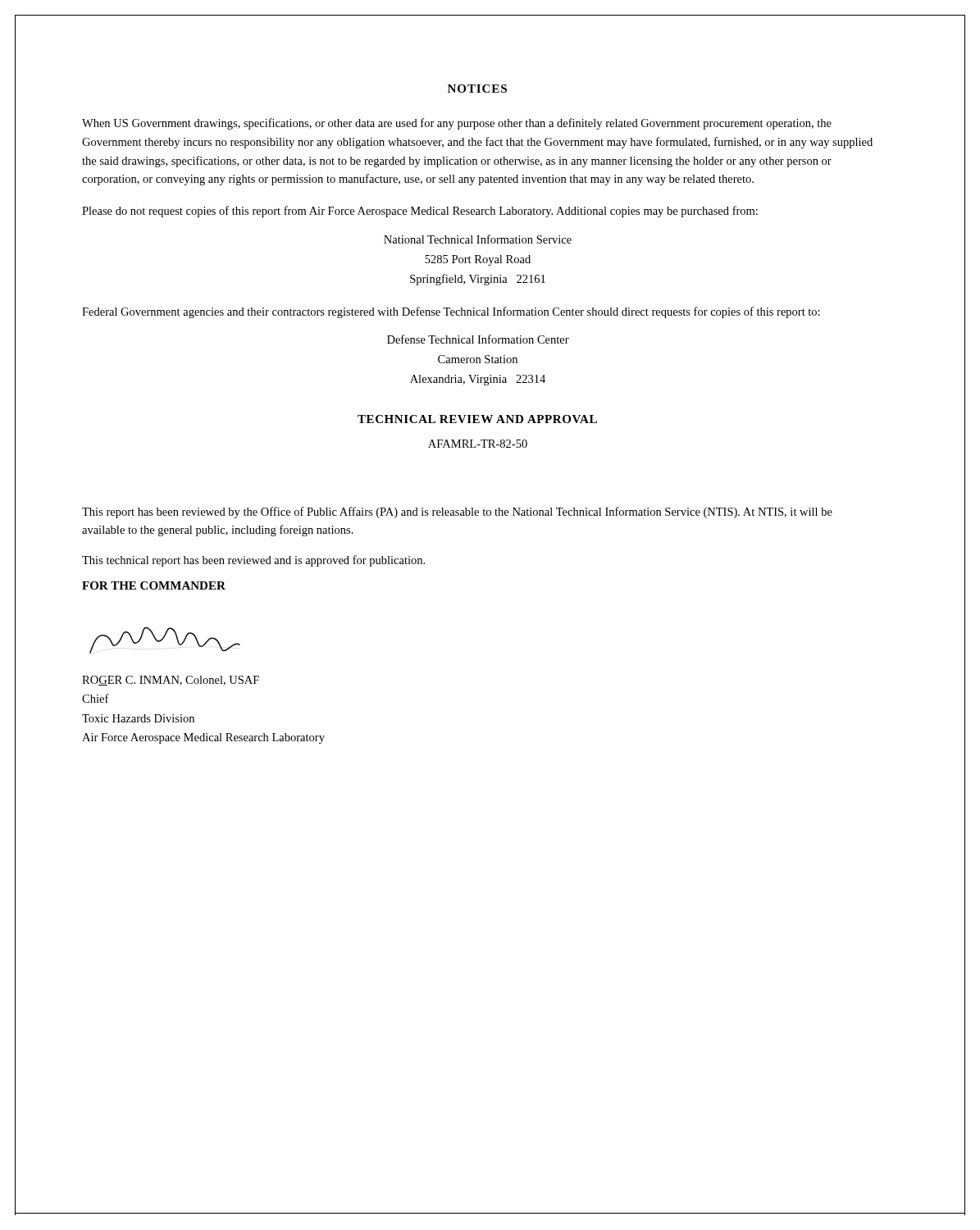Point to the region starting "TECHNICAL REVIEW AND APPROVAL"
The image size is (980, 1230).
[x=478, y=419]
